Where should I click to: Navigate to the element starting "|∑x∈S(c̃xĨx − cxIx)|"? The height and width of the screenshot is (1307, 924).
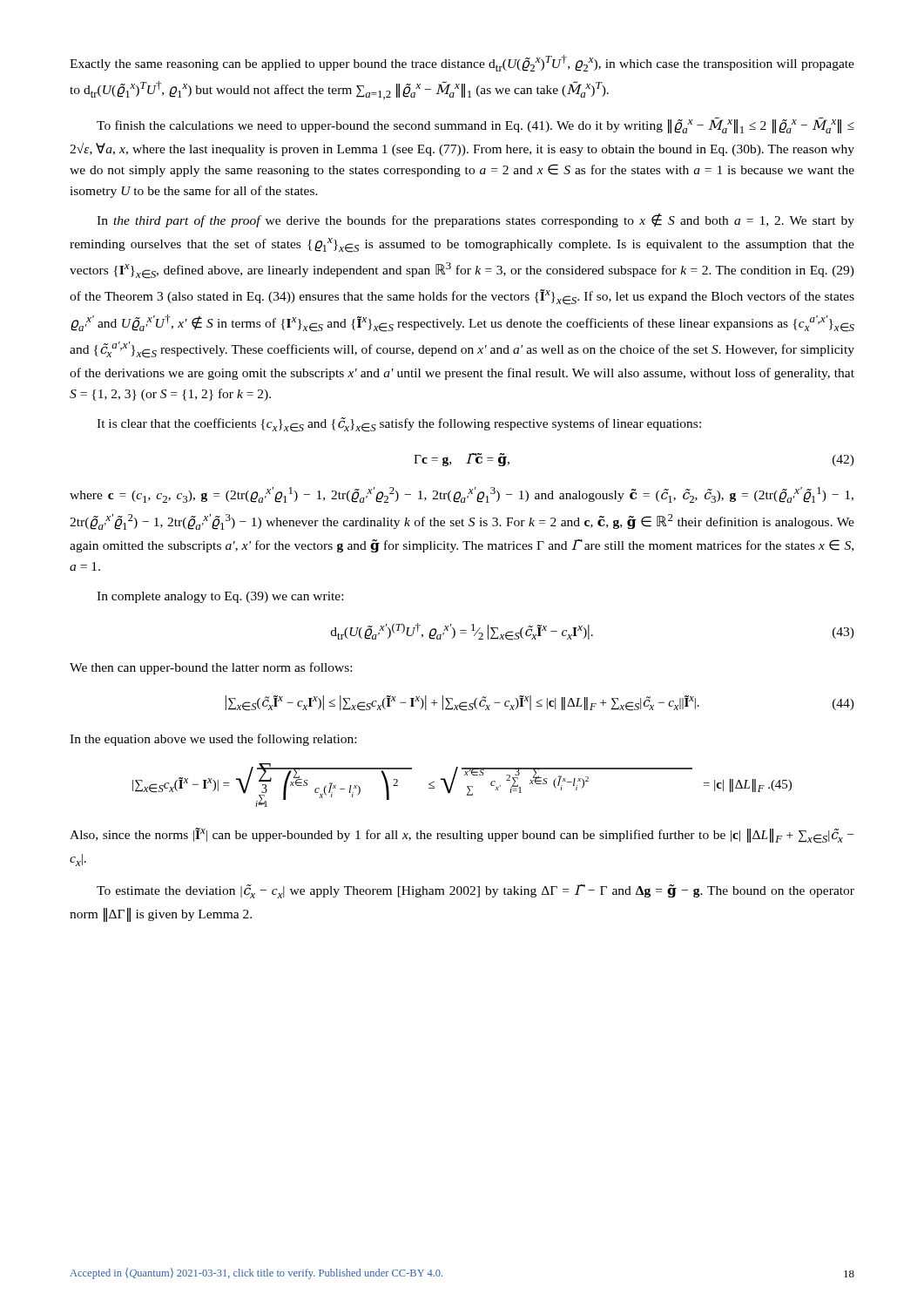(462, 703)
